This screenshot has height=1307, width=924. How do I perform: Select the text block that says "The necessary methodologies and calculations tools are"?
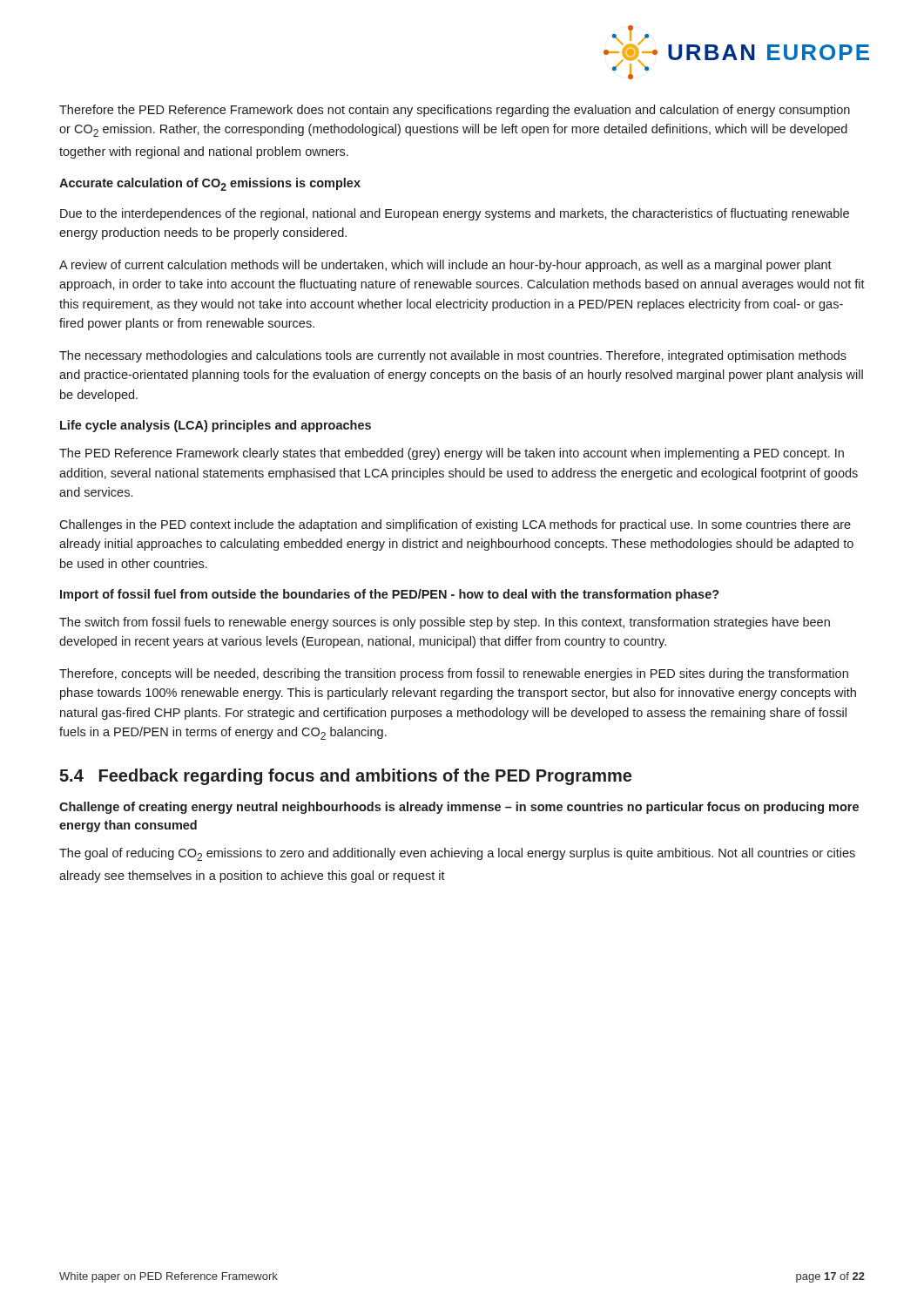coord(462,375)
